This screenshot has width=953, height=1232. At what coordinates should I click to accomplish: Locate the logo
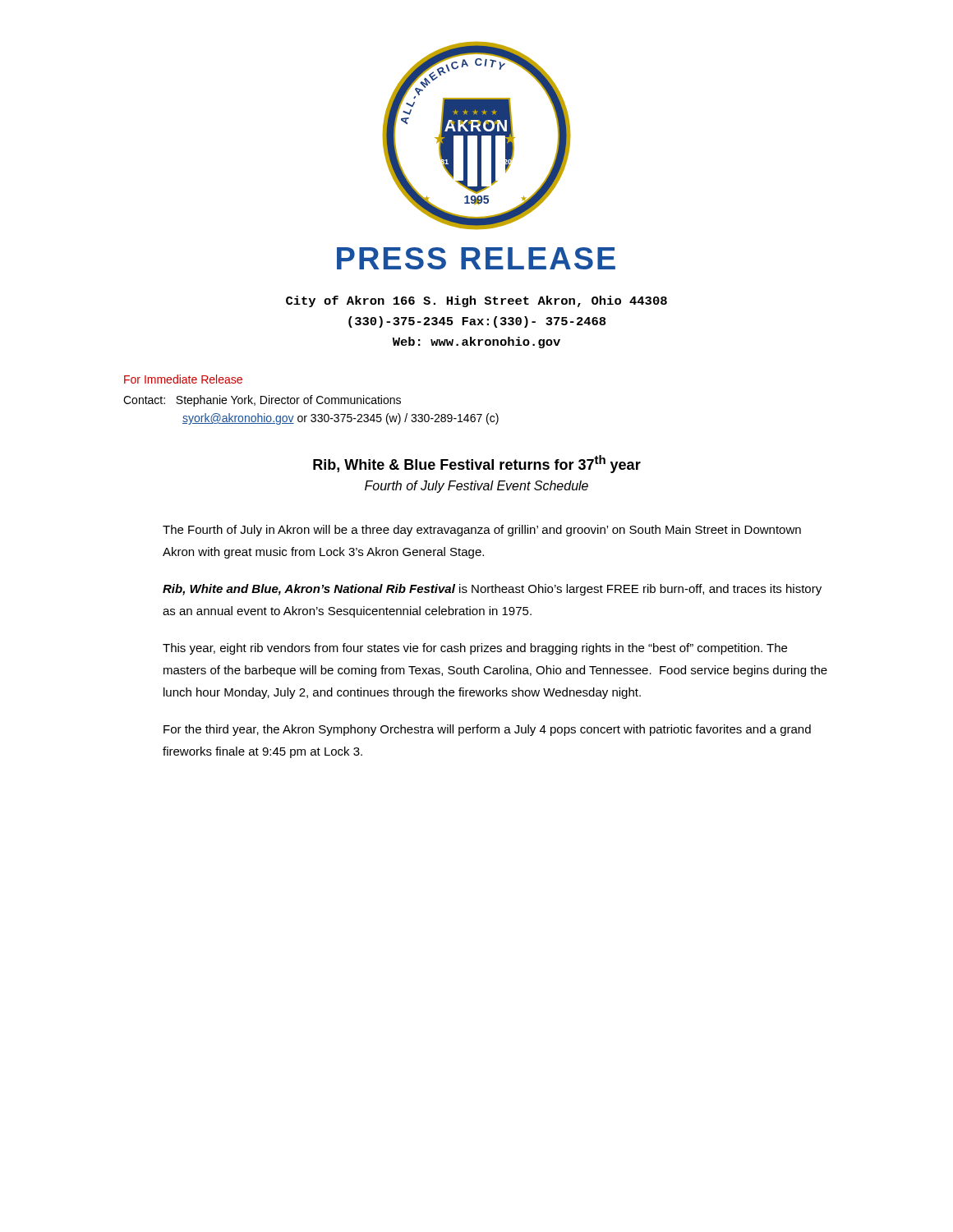click(476, 137)
